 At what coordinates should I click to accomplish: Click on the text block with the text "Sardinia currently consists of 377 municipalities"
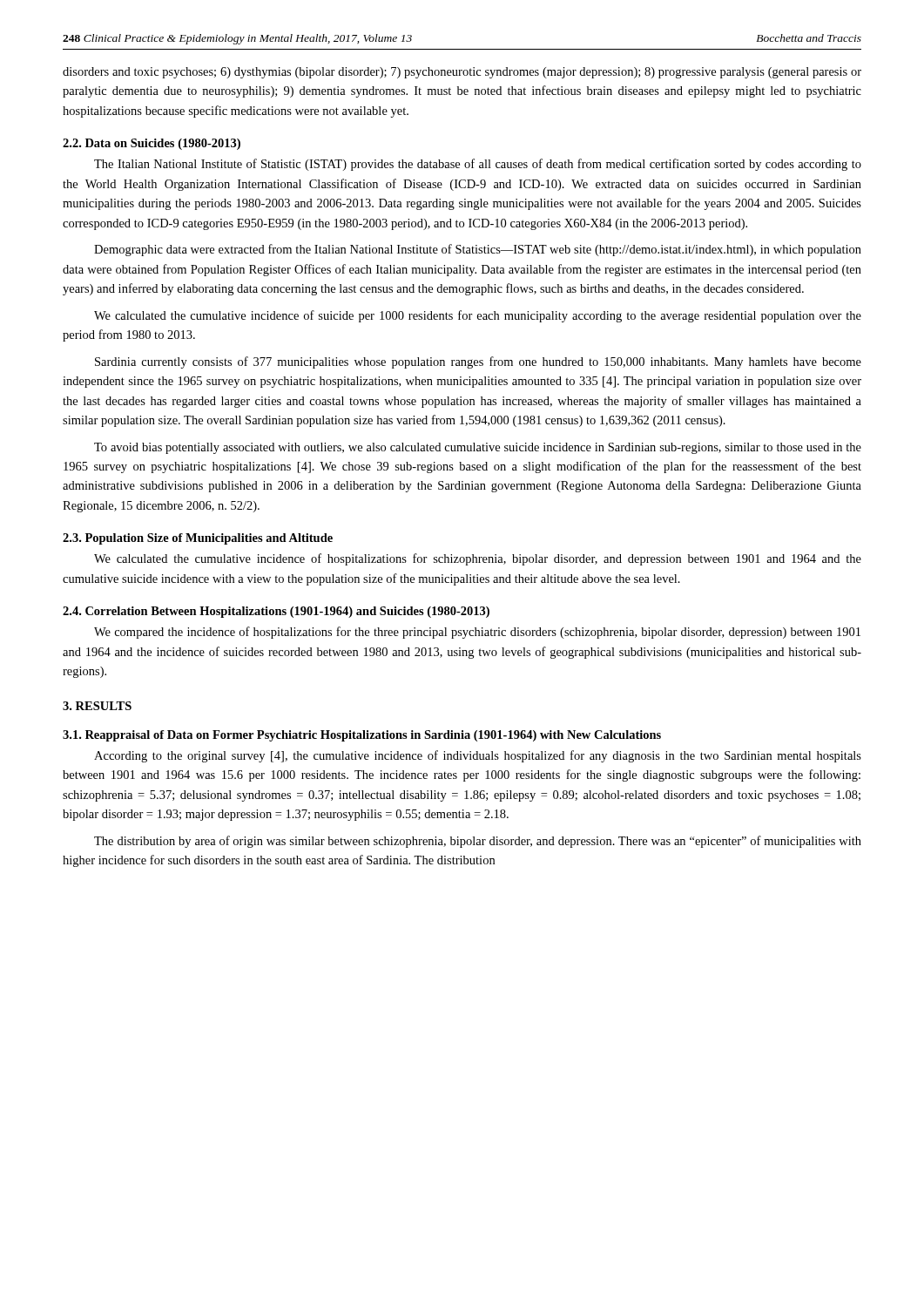[462, 391]
